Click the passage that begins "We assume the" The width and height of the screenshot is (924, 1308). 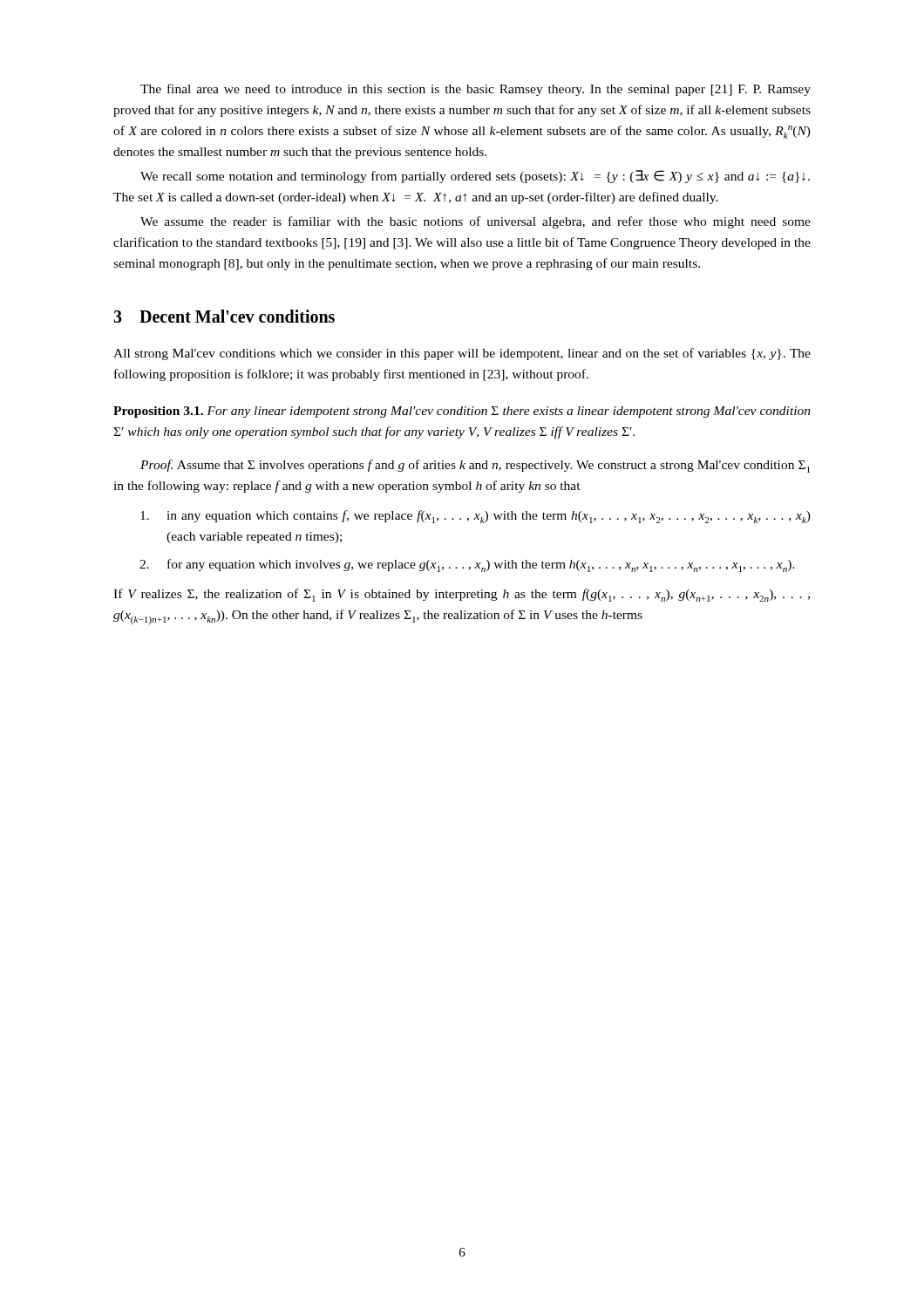click(462, 243)
